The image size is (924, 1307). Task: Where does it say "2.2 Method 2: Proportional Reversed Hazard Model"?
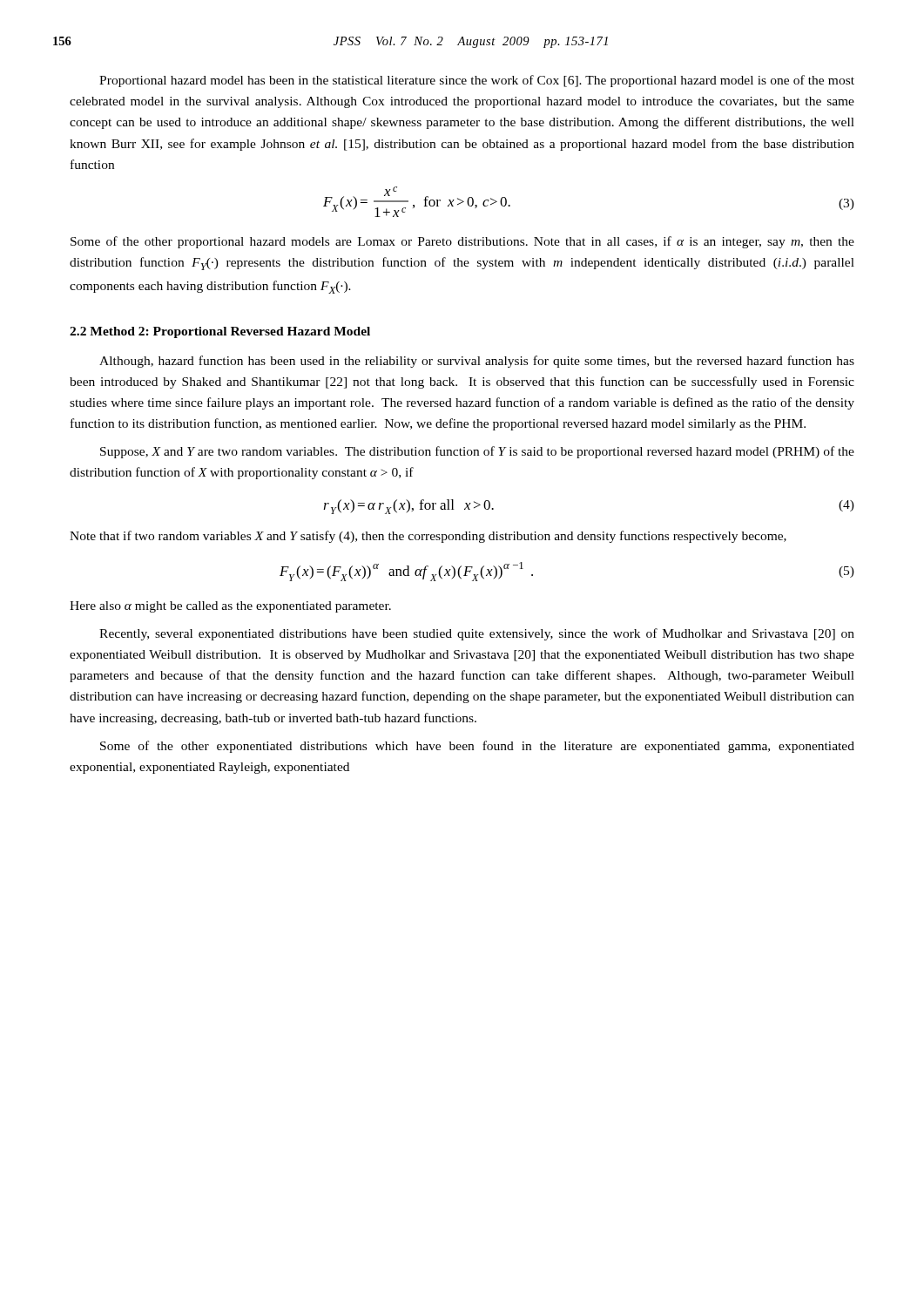tap(220, 330)
